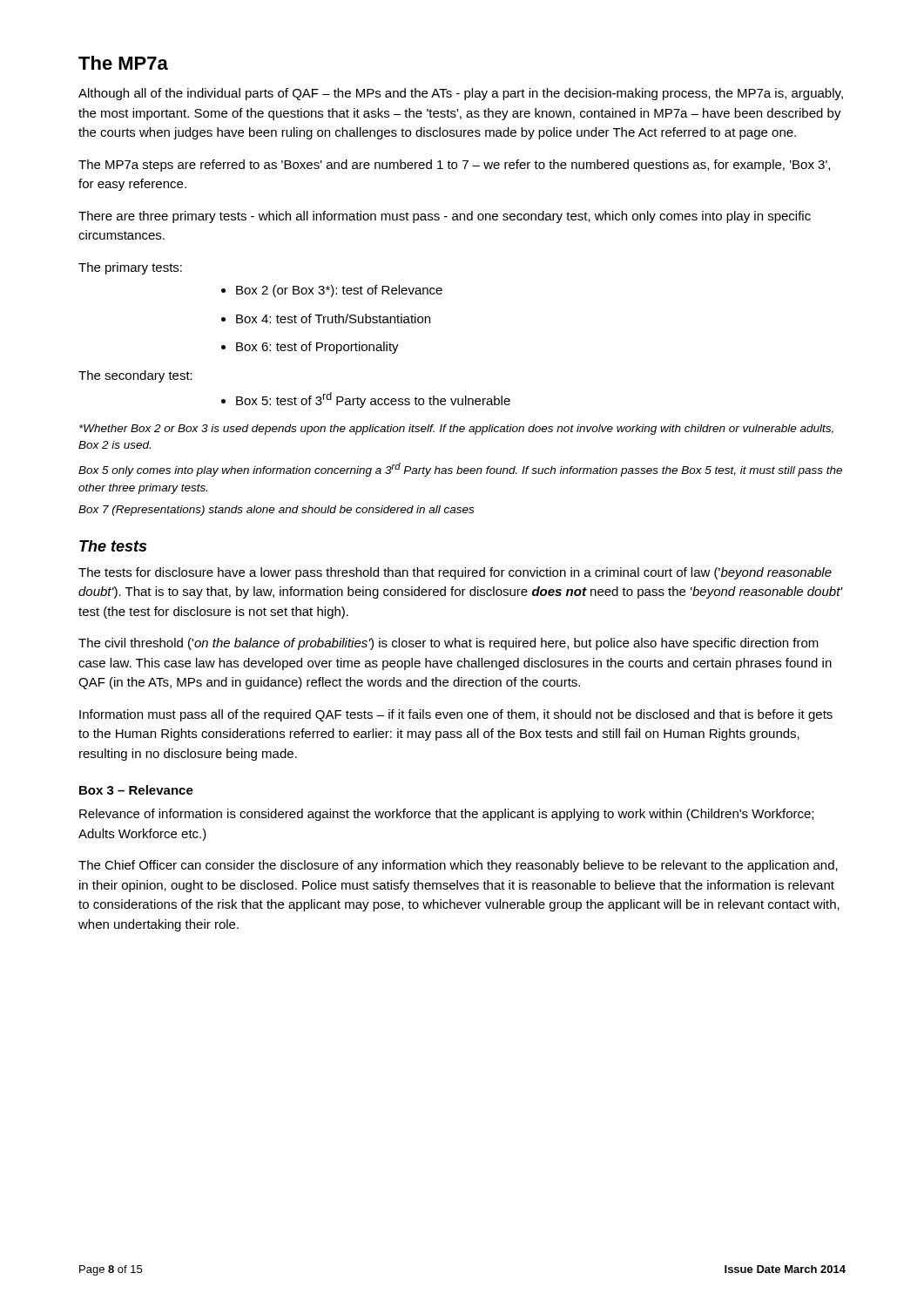Screen dimensions: 1307x924
Task: Locate the block of text that opens with "The tests for disclosure"
Action: coord(462,592)
